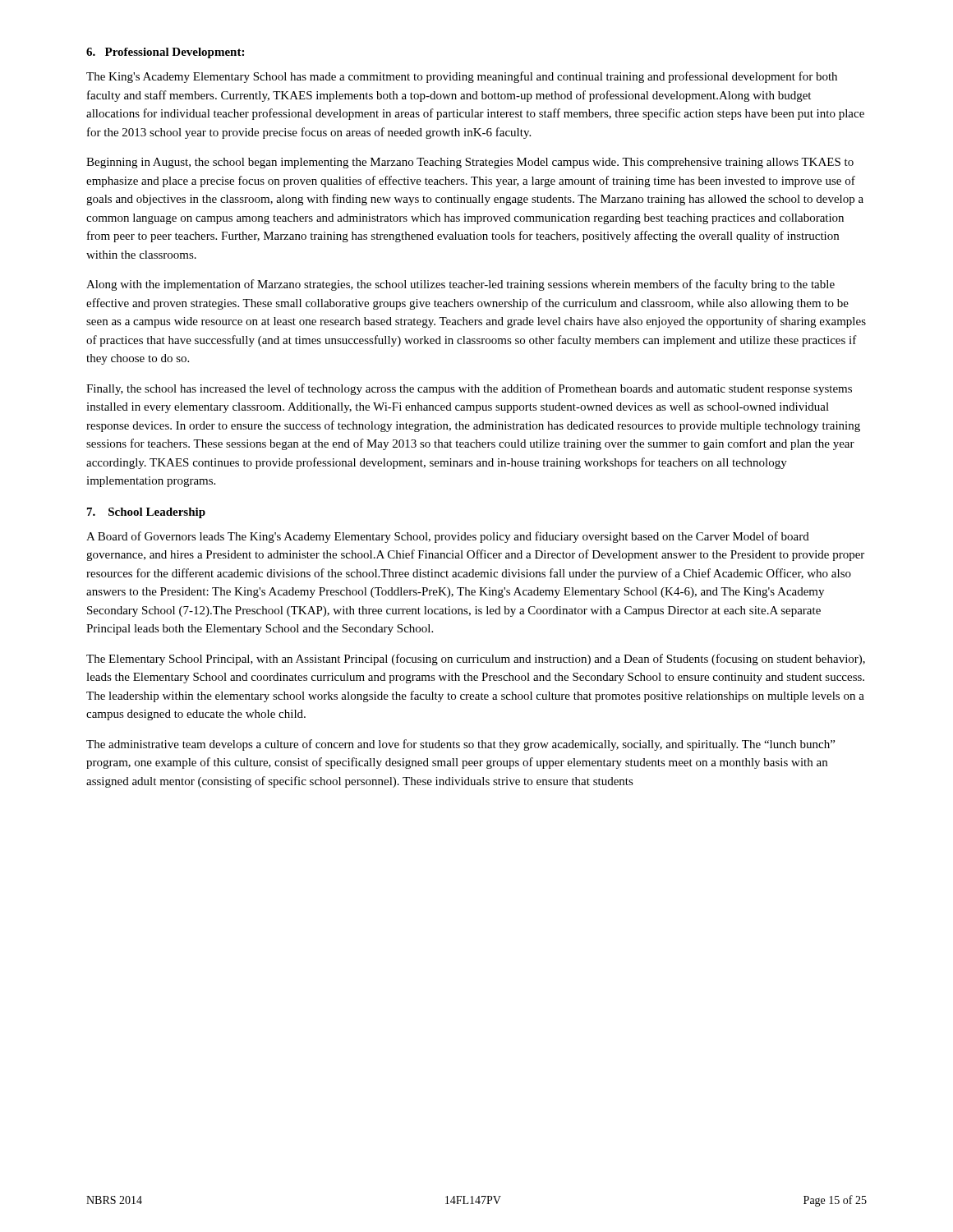Find the passage starting "The King's Academy"
Viewport: 953px width, 1232px height.
coord(475,104)
